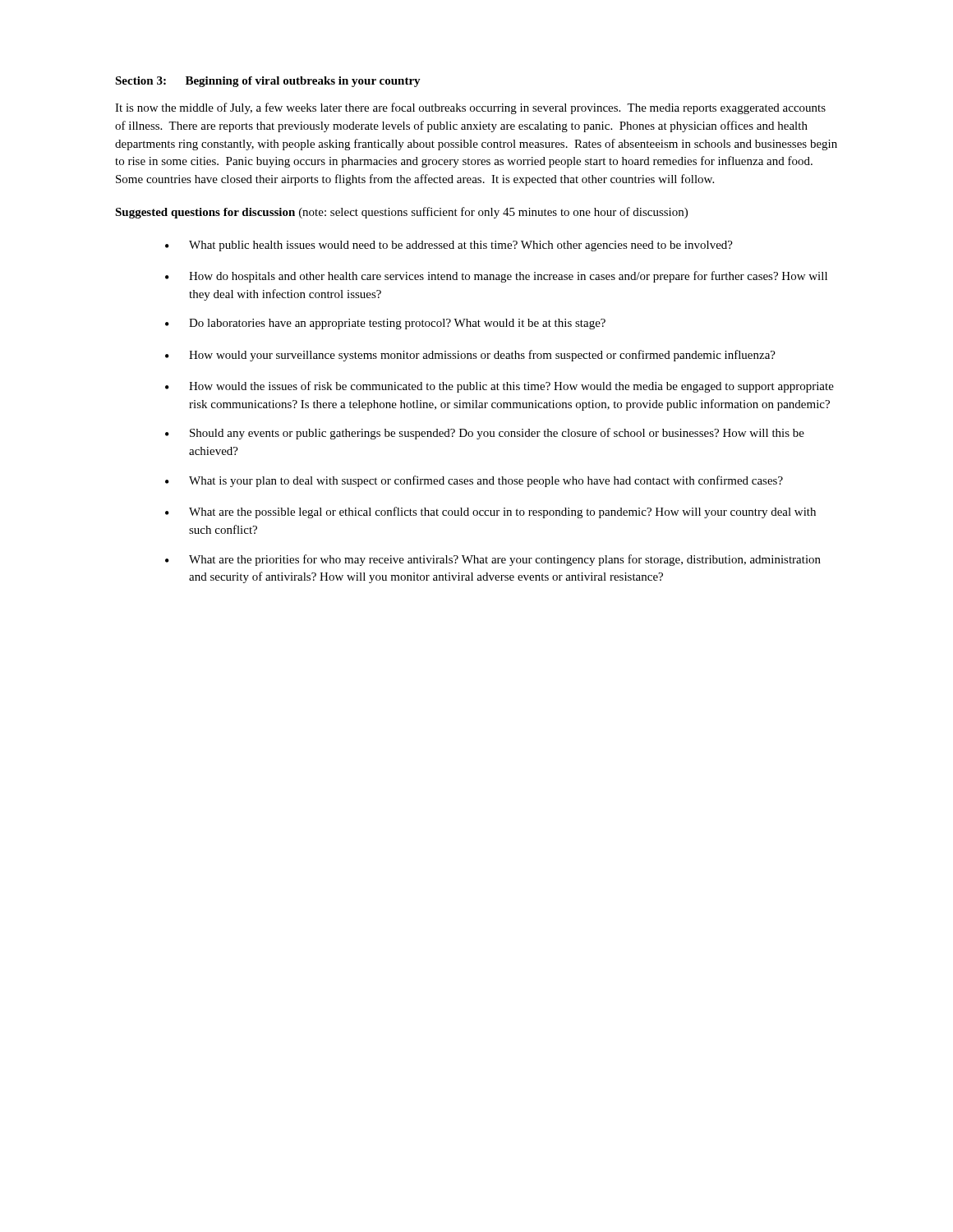Image resolution: width=953 pixels, height=1232 pixels.
Task: Find the list item that reads "• What public health issues would"
Action: pyautogui.click(x=501, y=246)
